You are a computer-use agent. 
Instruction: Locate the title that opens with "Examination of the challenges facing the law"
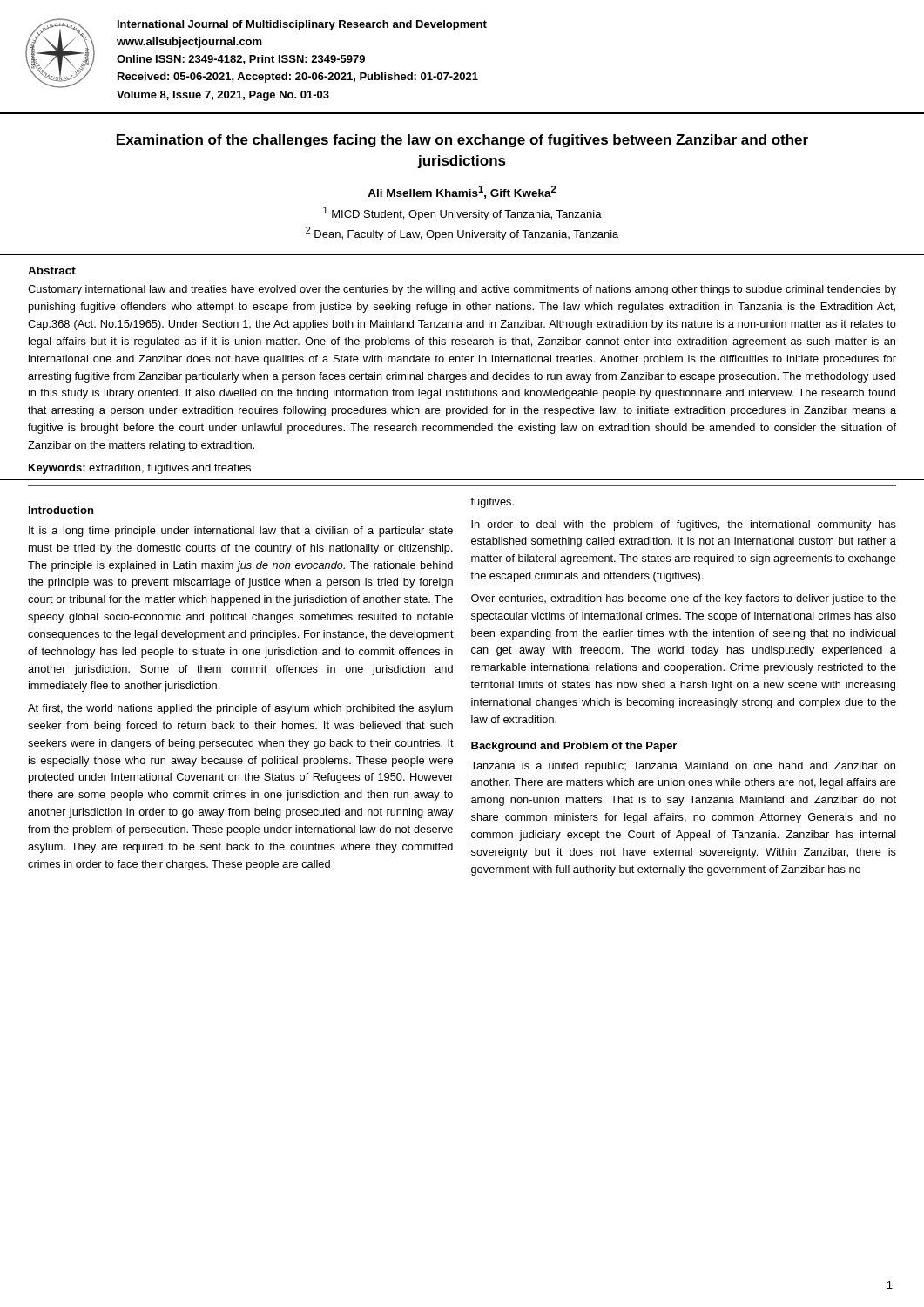(x=462, y=185)
